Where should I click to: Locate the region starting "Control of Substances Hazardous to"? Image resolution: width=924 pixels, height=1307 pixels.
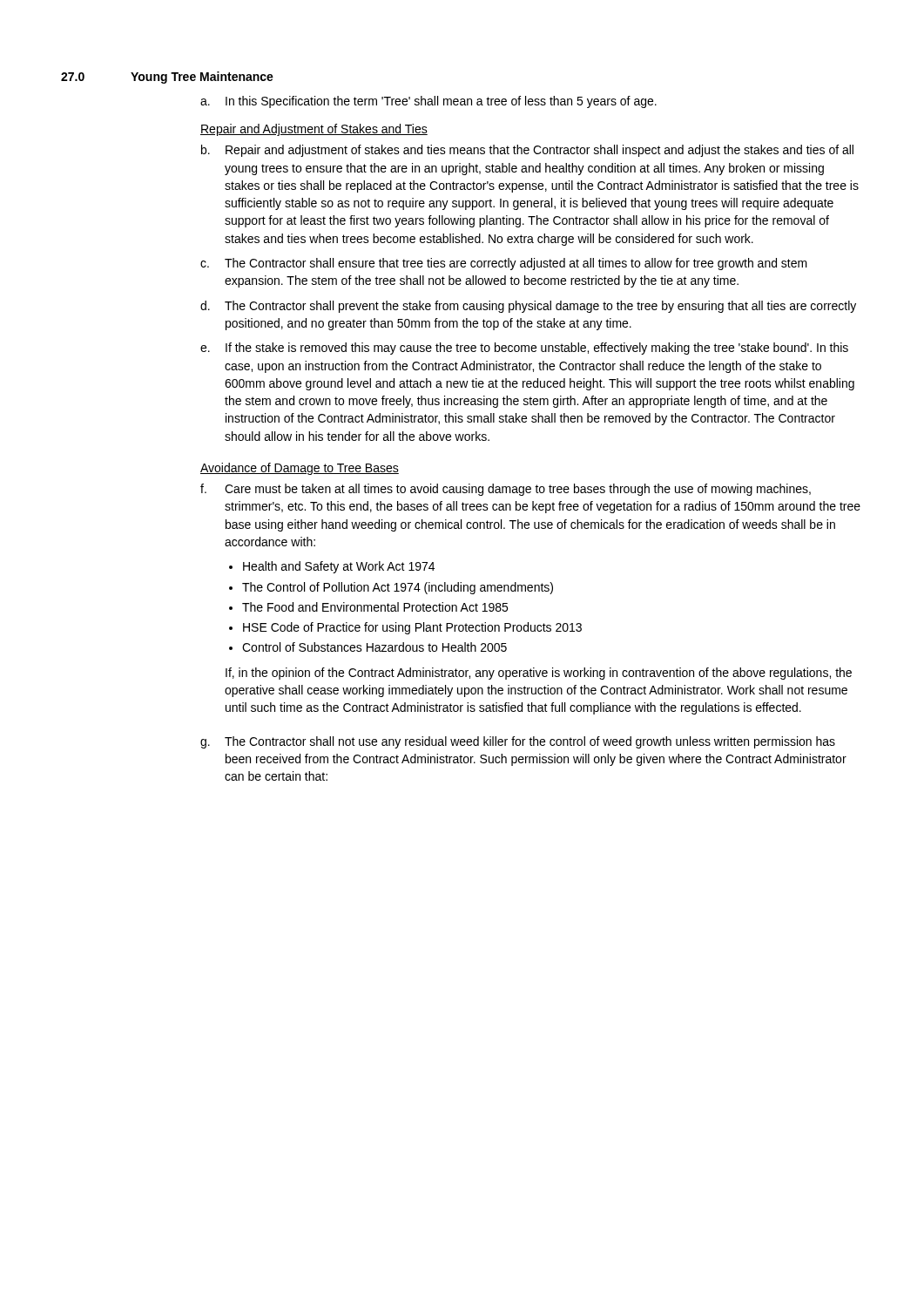point(375,648)
